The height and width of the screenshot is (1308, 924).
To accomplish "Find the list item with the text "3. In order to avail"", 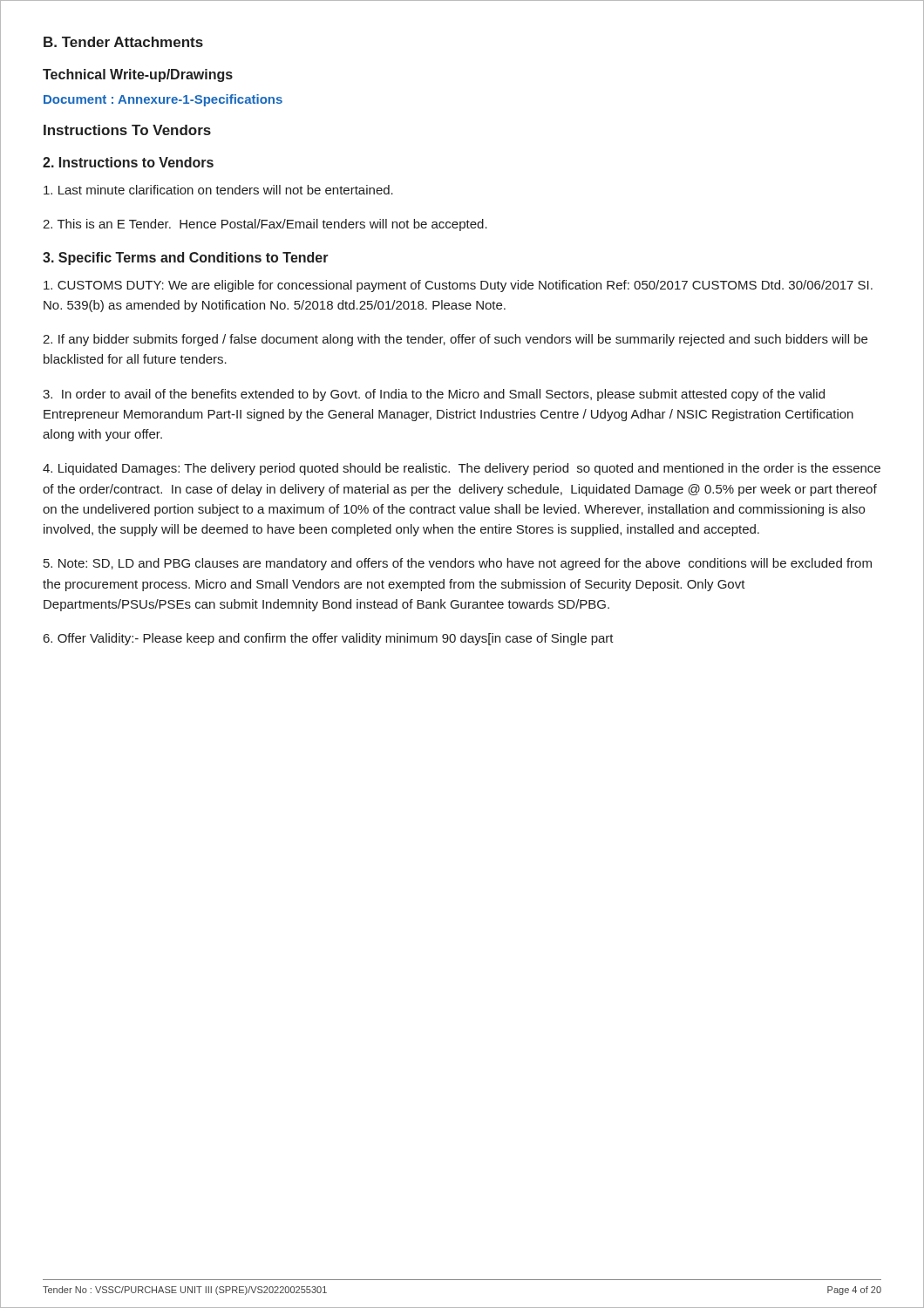I will point(448,414).
